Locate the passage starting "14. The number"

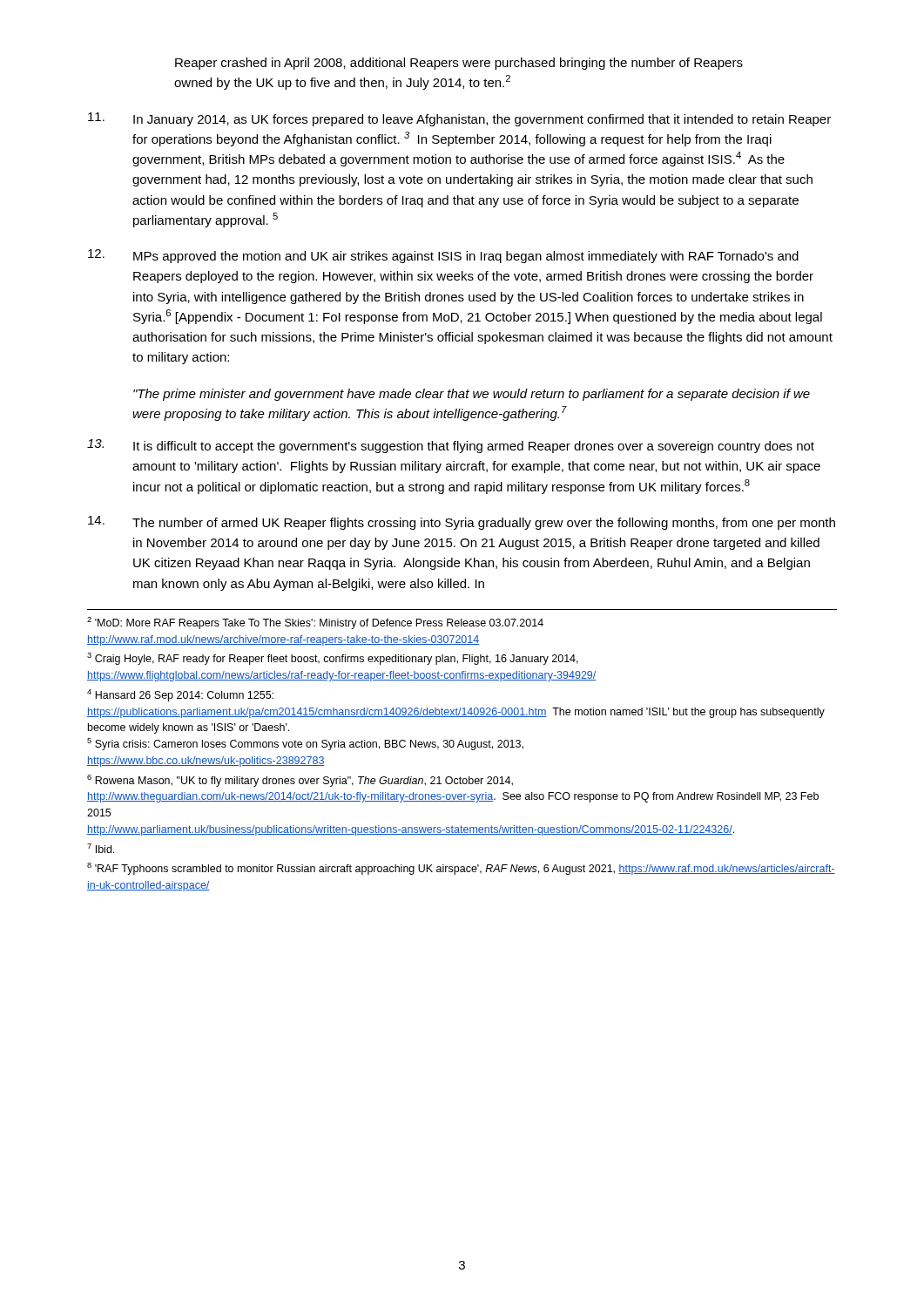tap(462, 553)
